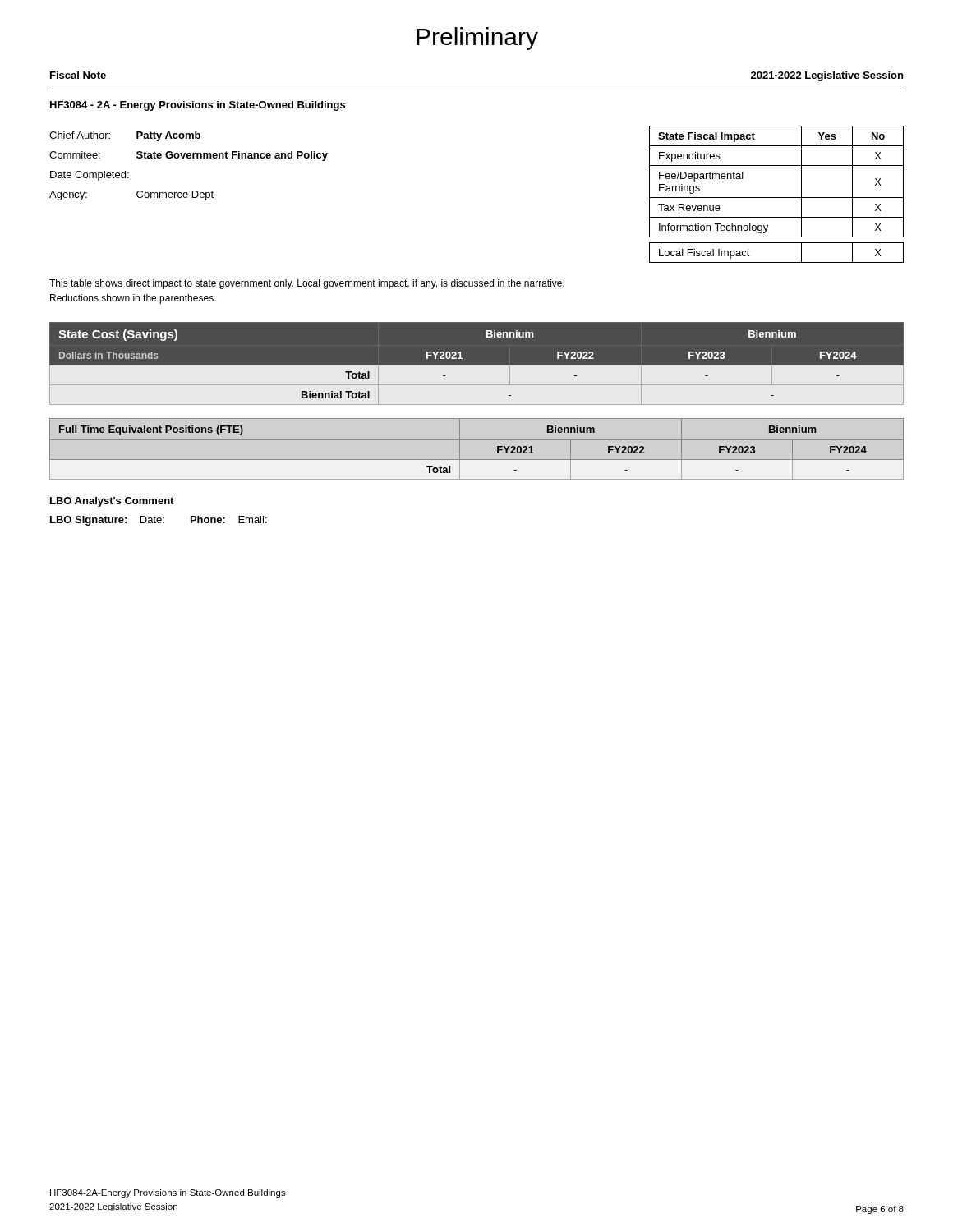Locate the text that says "LBO Analyst's Comment"
Viewport: 953px width, 1232px height.
(112, 501)
